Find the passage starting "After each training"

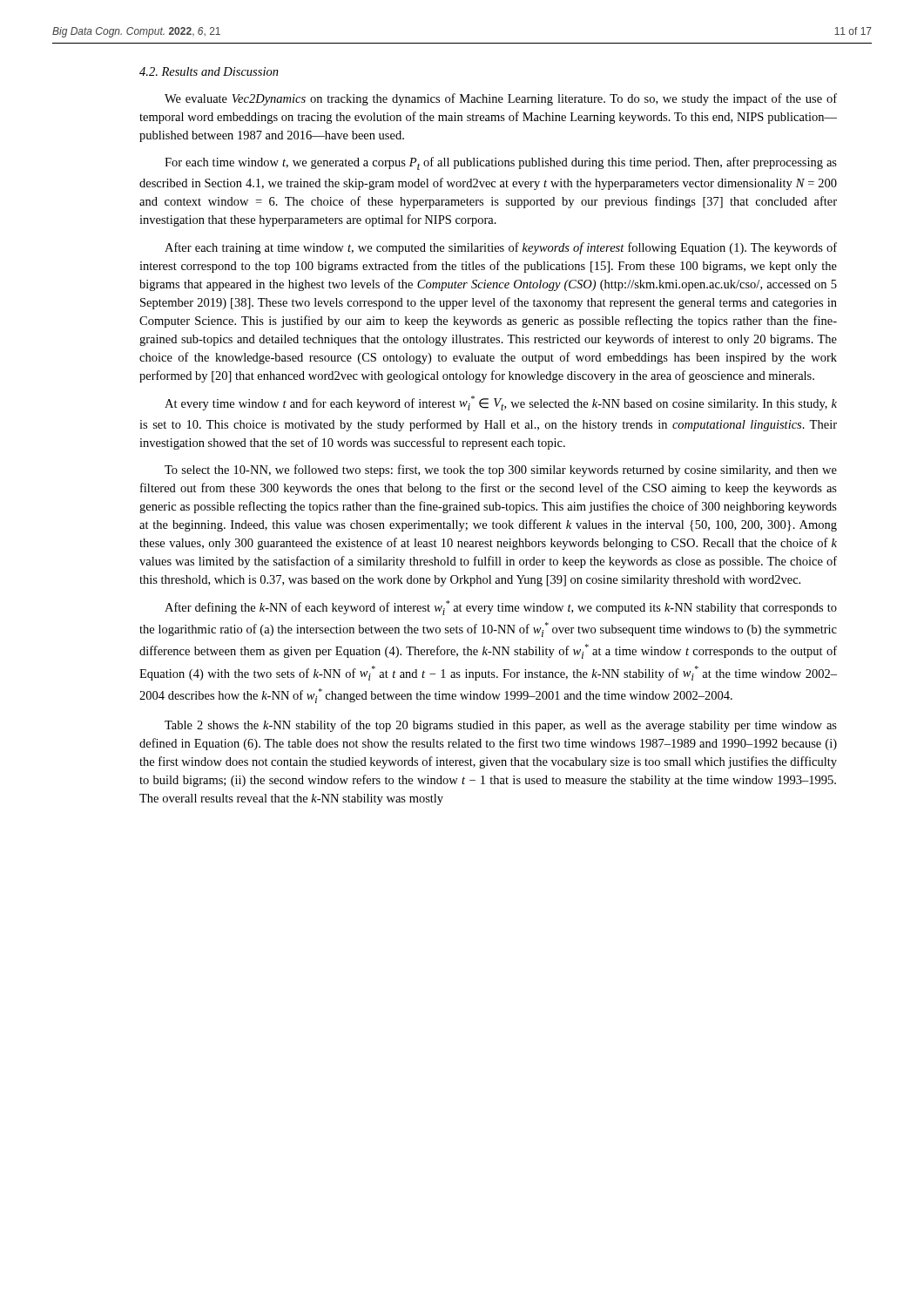coord(488,312)
